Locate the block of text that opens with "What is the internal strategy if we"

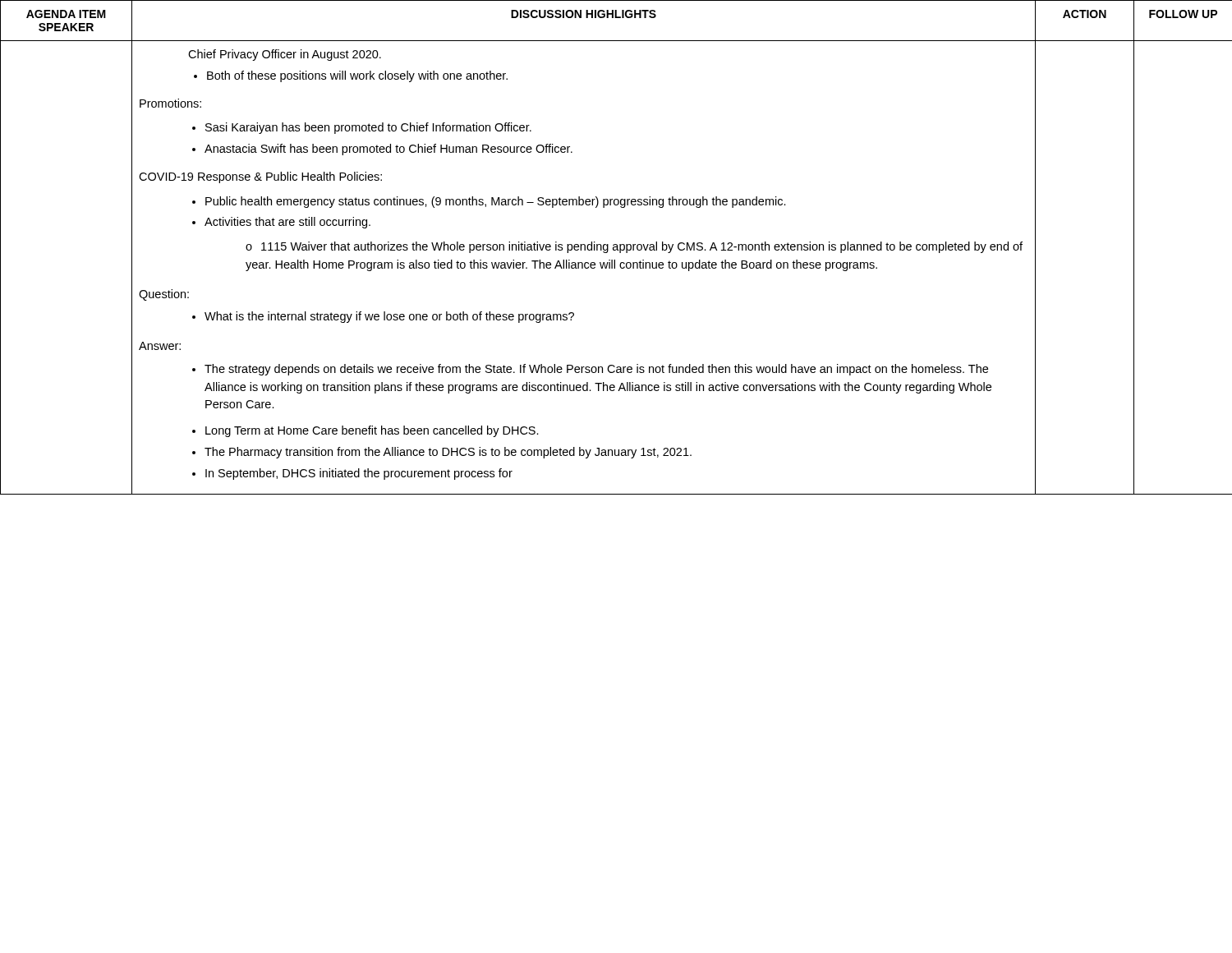pyautogui.click(x=390, y=316)
